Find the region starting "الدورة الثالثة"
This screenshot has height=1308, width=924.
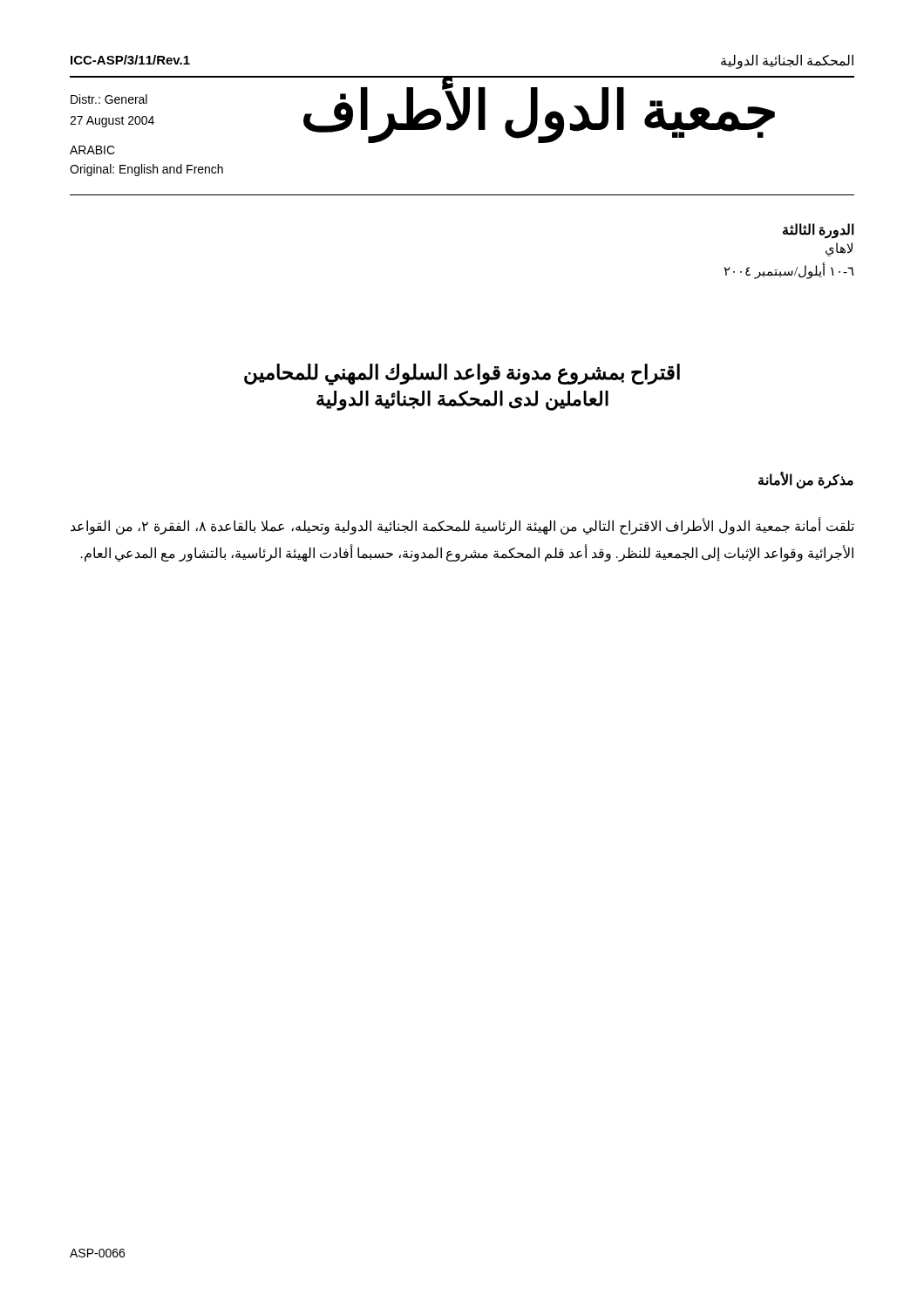click(818, 230)
